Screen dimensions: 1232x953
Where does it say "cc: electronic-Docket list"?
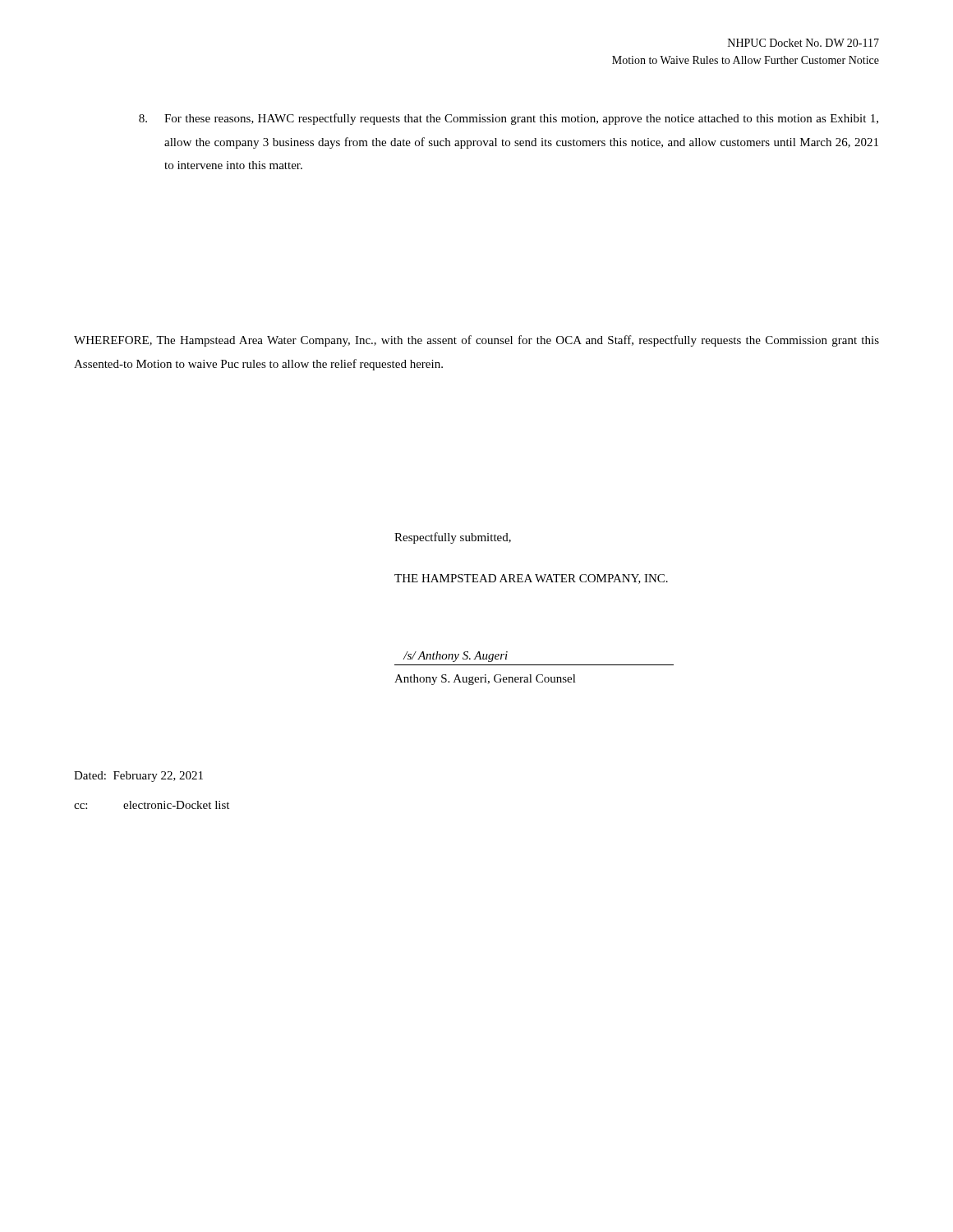[152, 805]
